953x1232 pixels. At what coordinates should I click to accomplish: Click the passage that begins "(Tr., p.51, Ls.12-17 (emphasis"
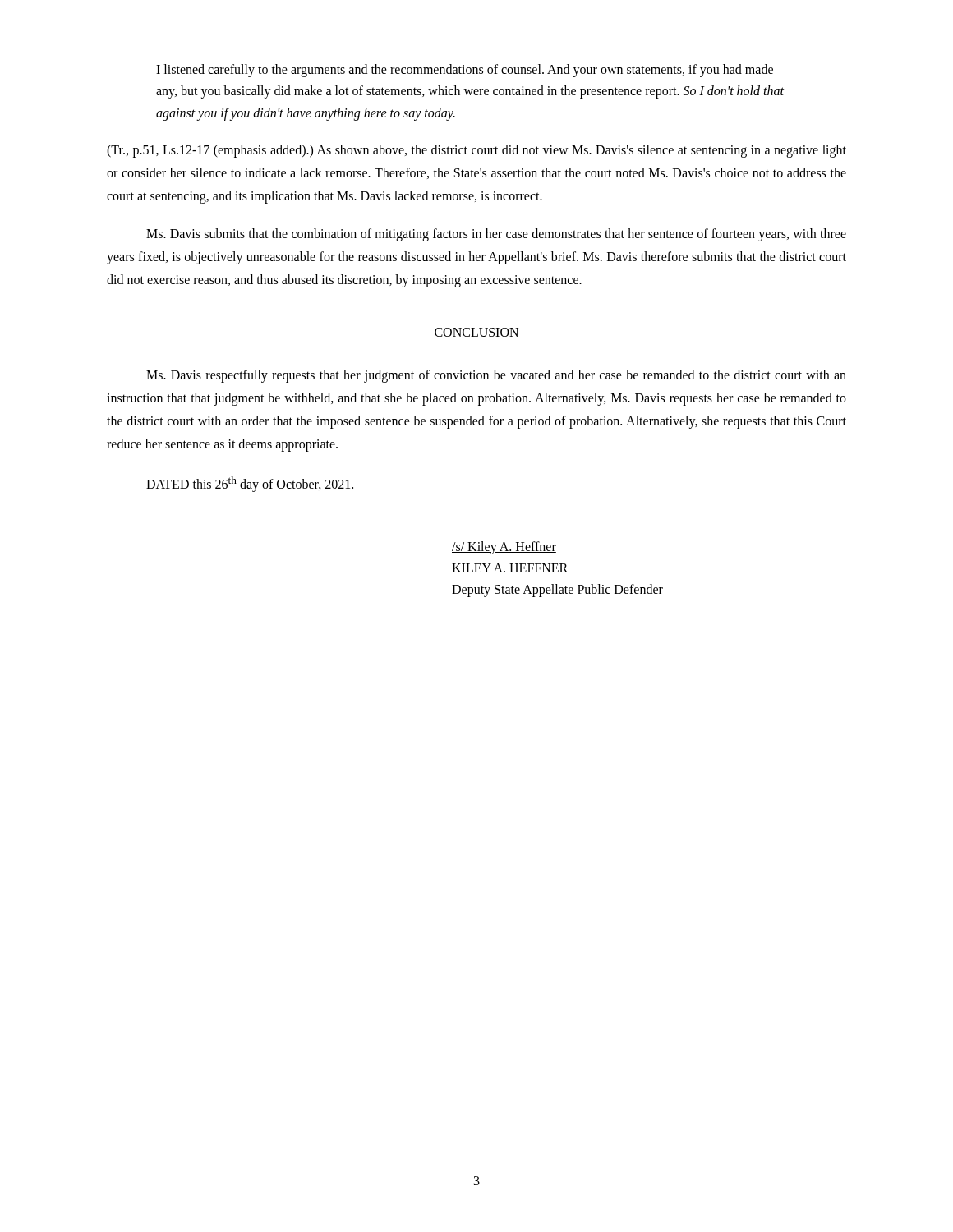[x=476, y=173]
